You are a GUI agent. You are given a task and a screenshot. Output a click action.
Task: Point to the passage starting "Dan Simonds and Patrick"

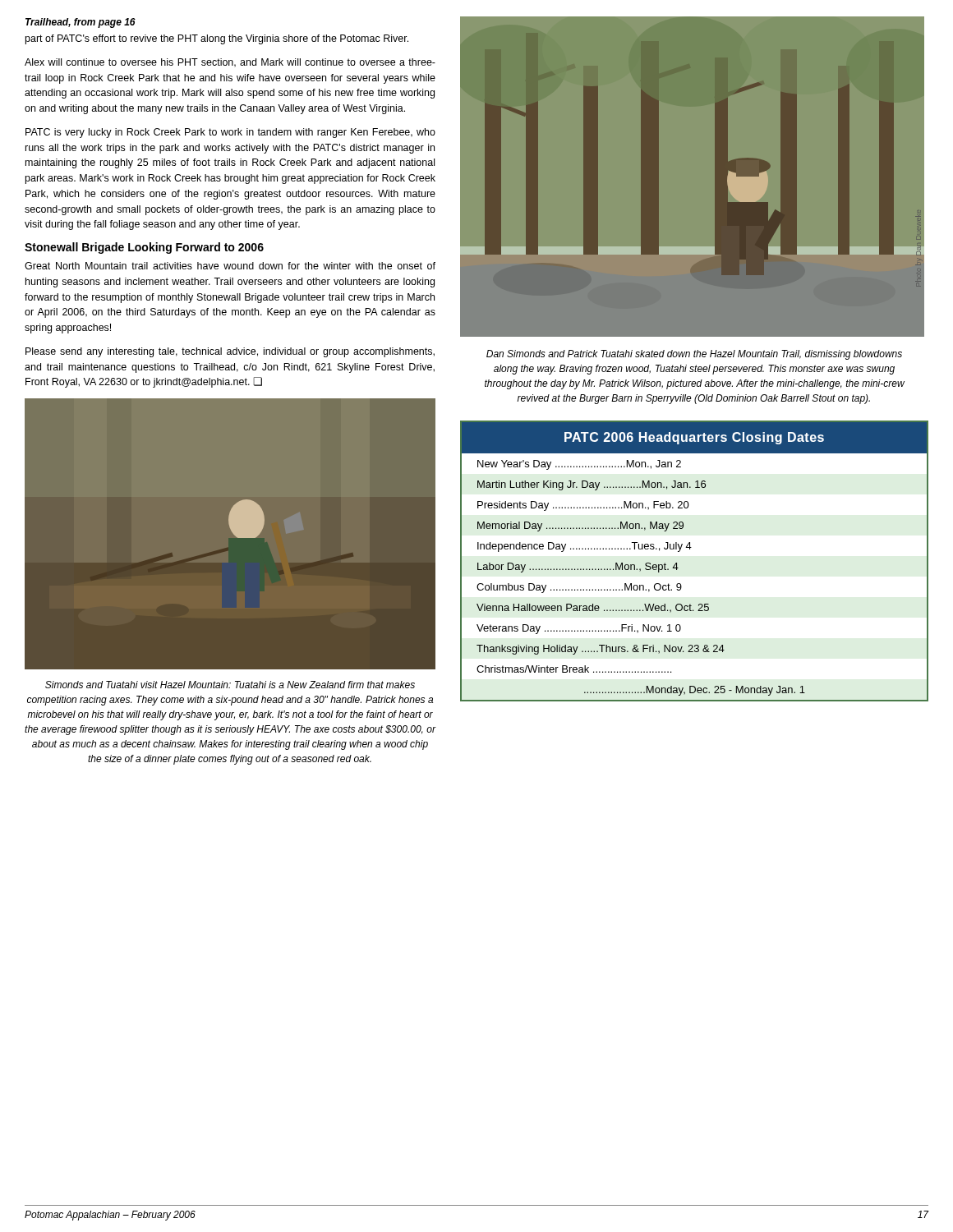point(694,376)
